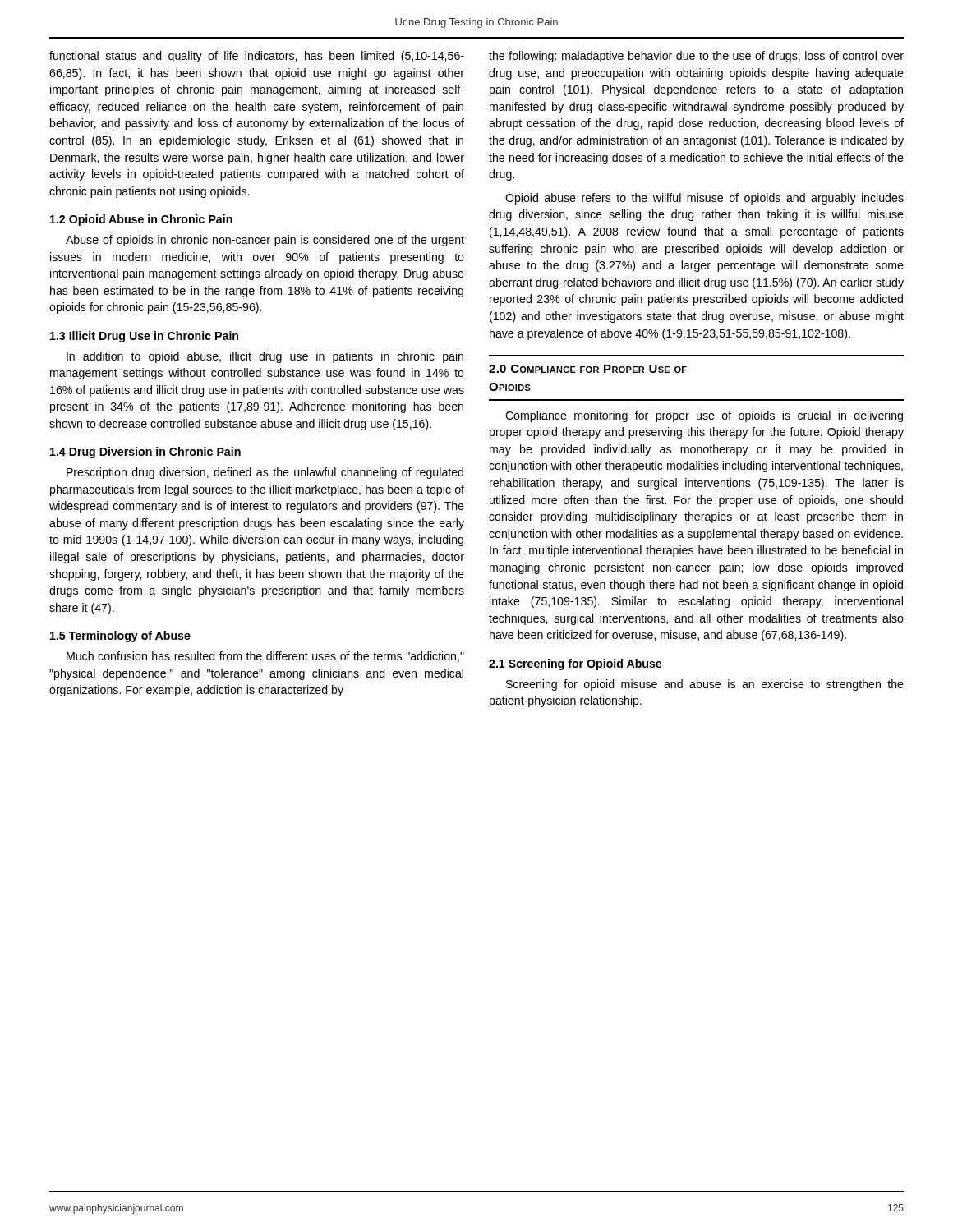
Task: Click on the section header with the text "1.4 Drug Diversion in Chronic Pain"
Action: [145, 452]
